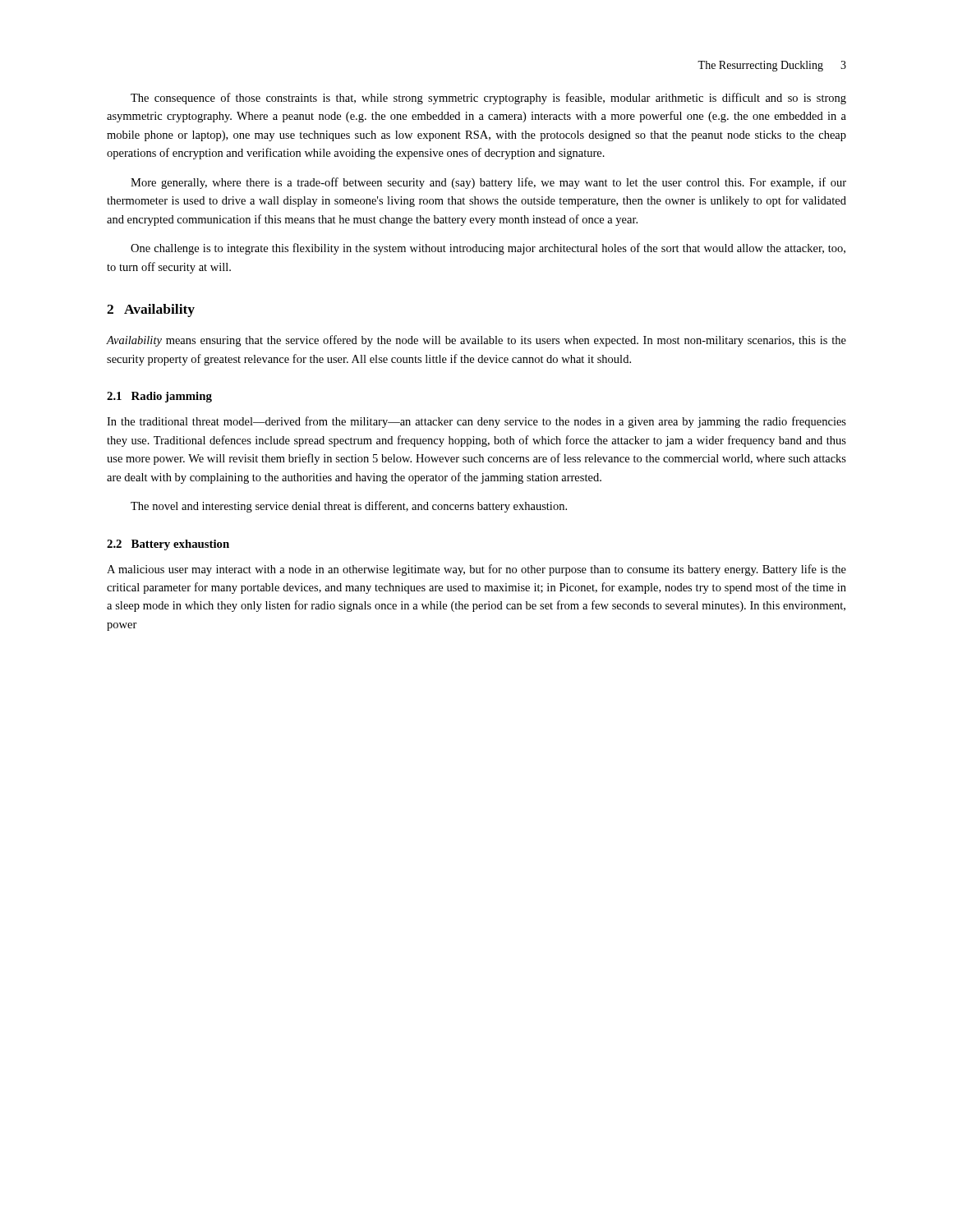Image resolution: width=953 pixels, height=1232 pixels.
Task: Select the element starting "2.2 Battery exhaustion"
Action: click(x=168, y=543)
